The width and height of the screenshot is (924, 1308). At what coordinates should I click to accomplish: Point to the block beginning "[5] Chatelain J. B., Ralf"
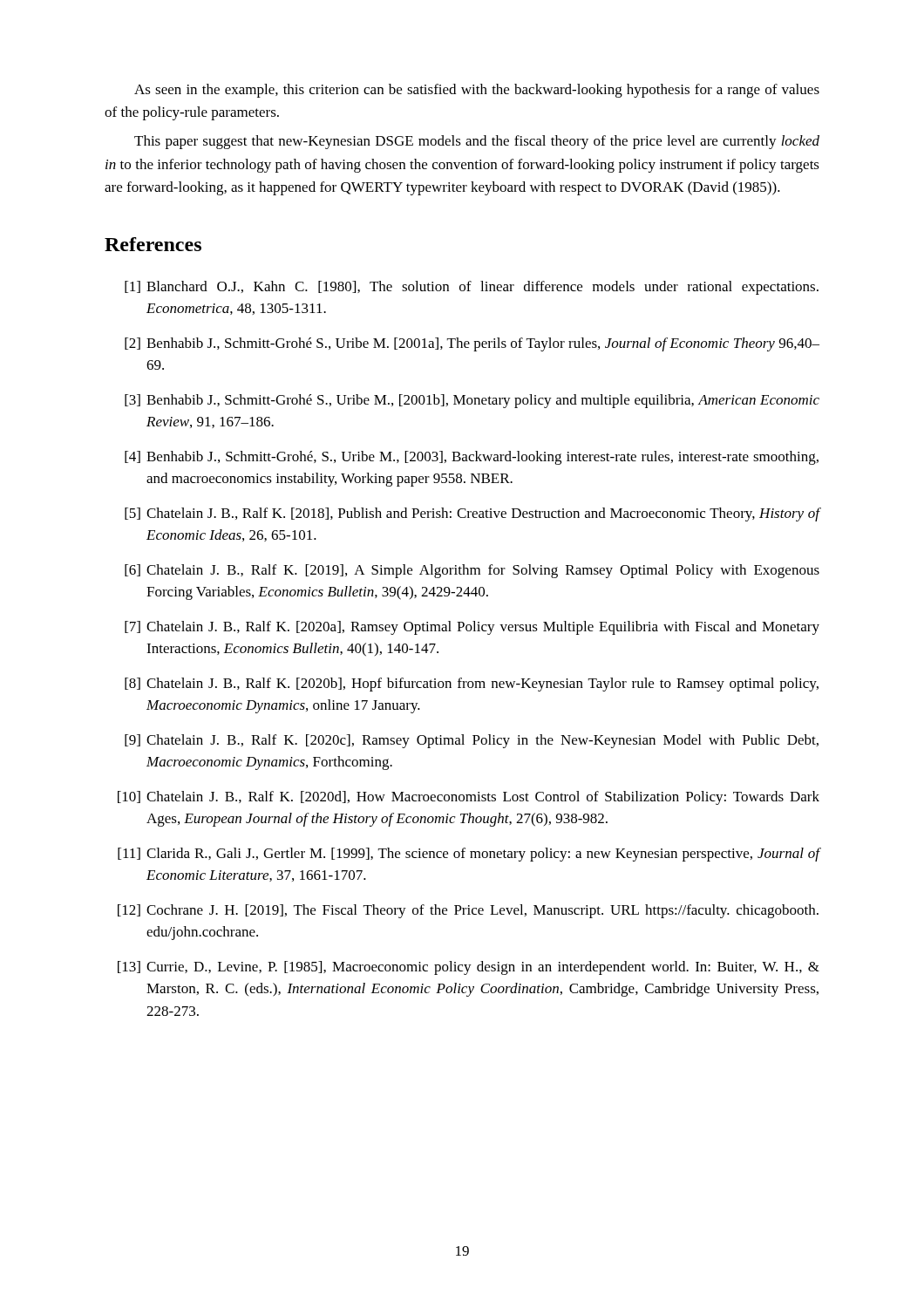[x=462, y=524]
